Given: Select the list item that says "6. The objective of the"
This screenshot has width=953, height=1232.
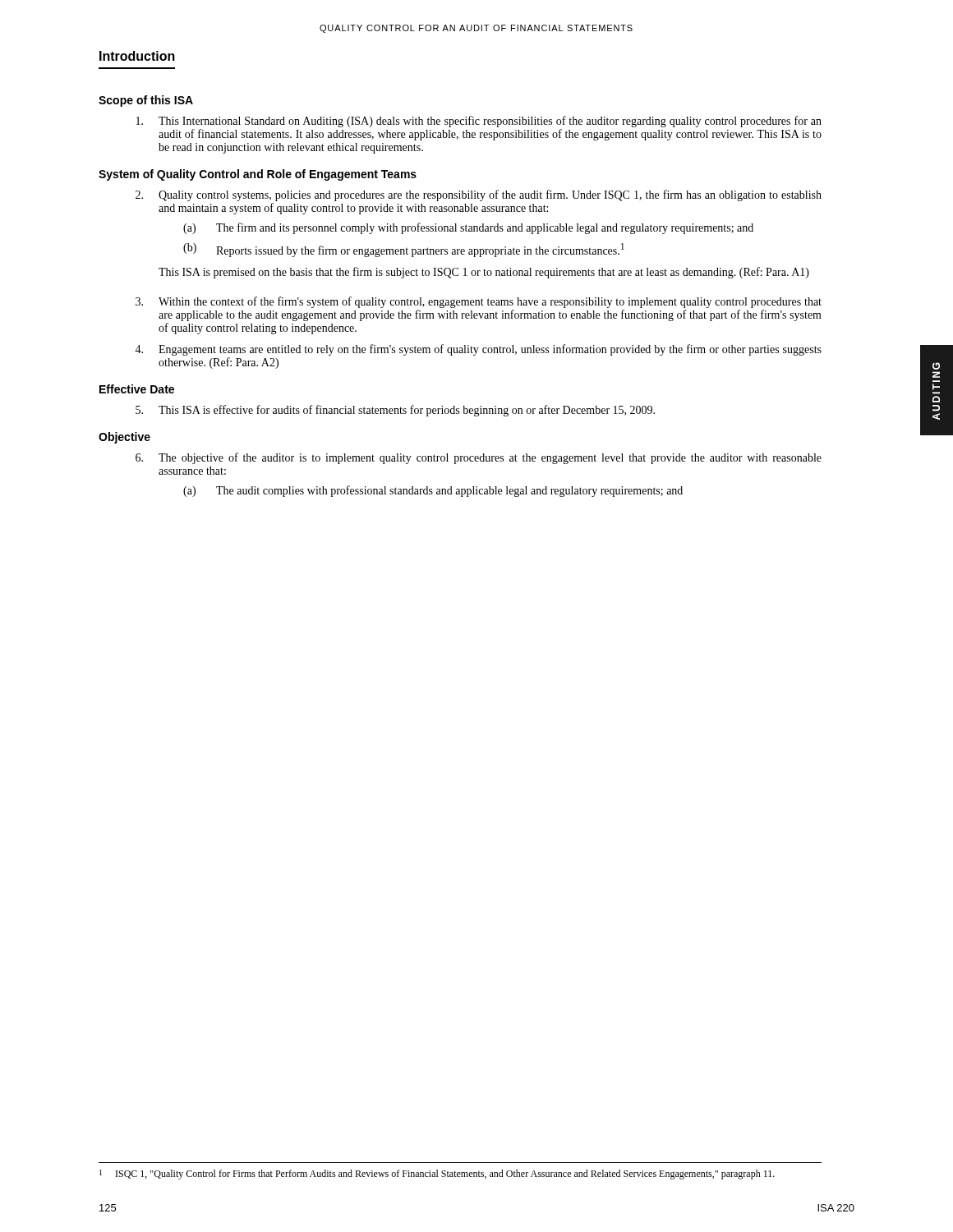Looking at the screenshot, I should click(460, 478).
